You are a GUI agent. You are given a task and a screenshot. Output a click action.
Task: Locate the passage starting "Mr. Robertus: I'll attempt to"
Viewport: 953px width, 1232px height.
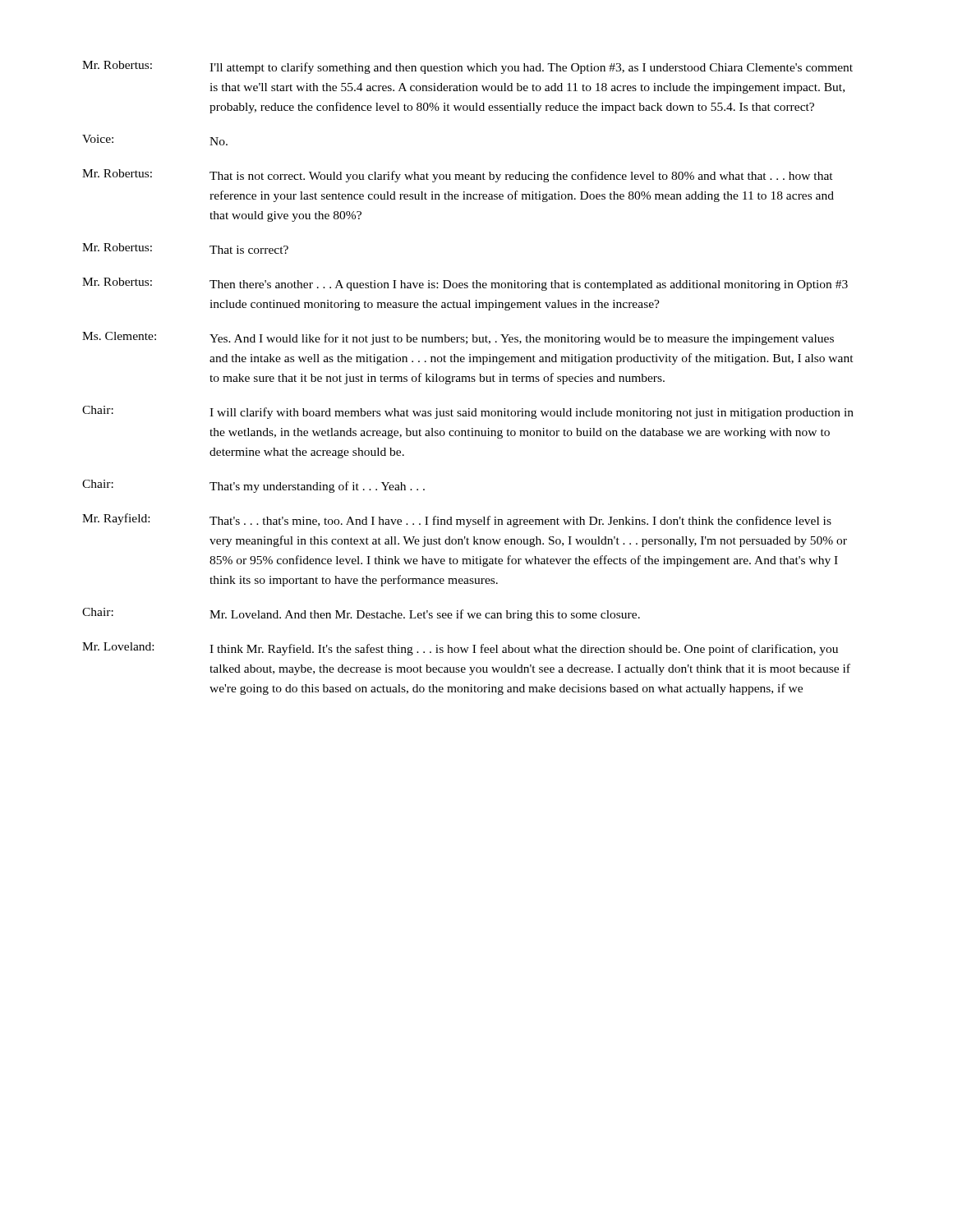coord(468,87)
